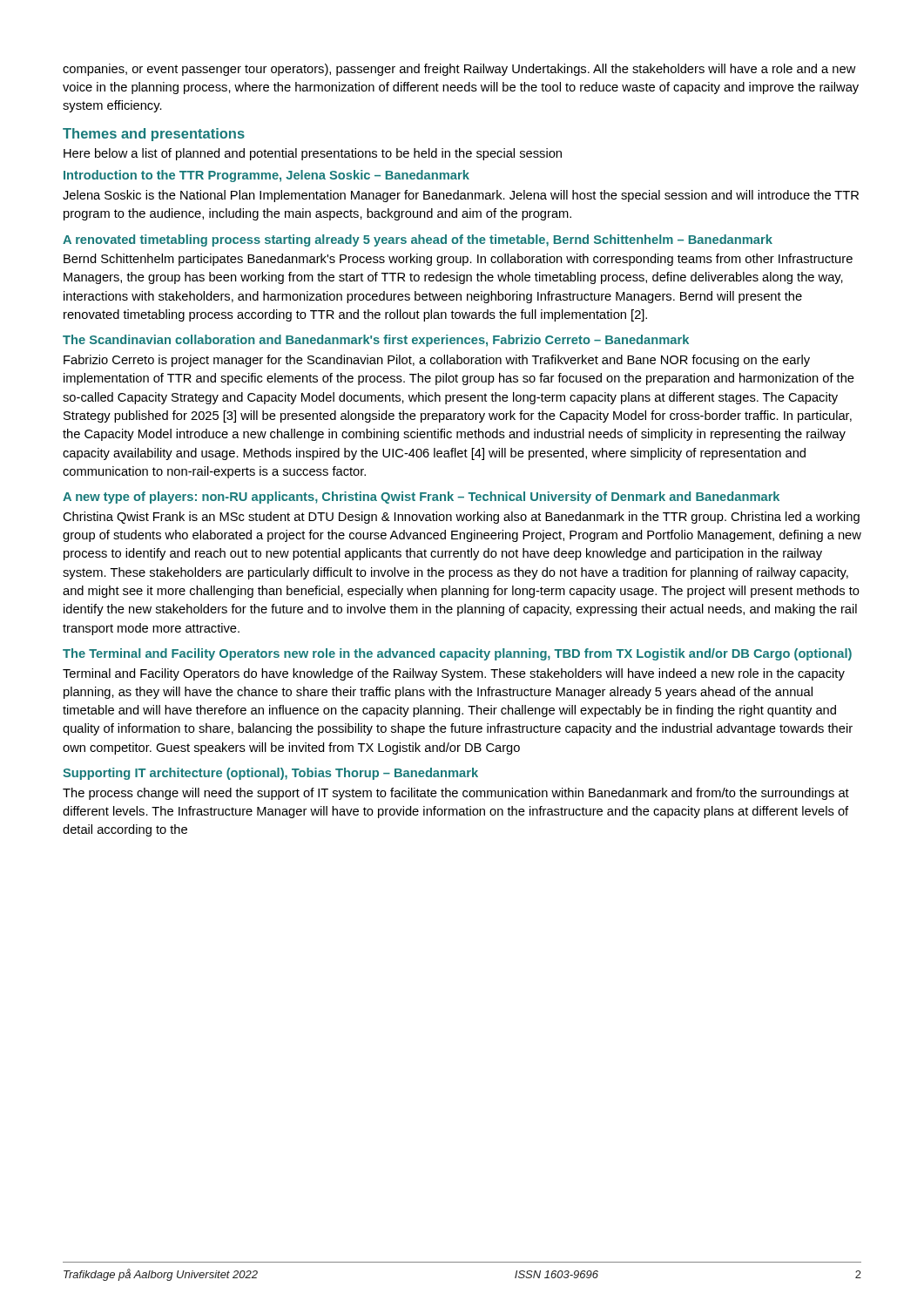The width and height of the screenshot is (924, 1307).
Task: Click on the text block containing "Terminal and Facility Operators do have knowledge of"
Action: 462,711
